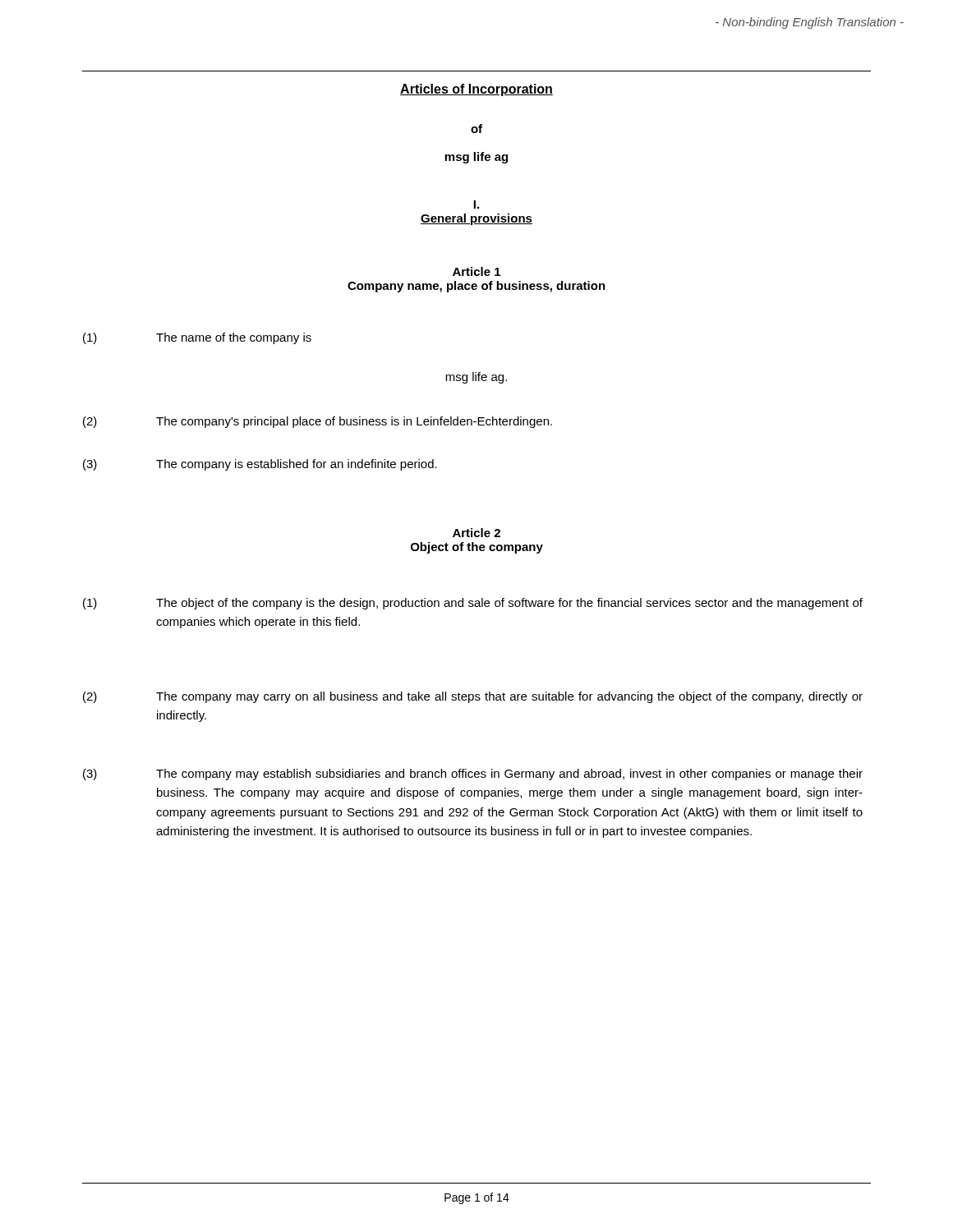
Task: Locate the text "I. General provisions"
Action: (x=476, y=211)
